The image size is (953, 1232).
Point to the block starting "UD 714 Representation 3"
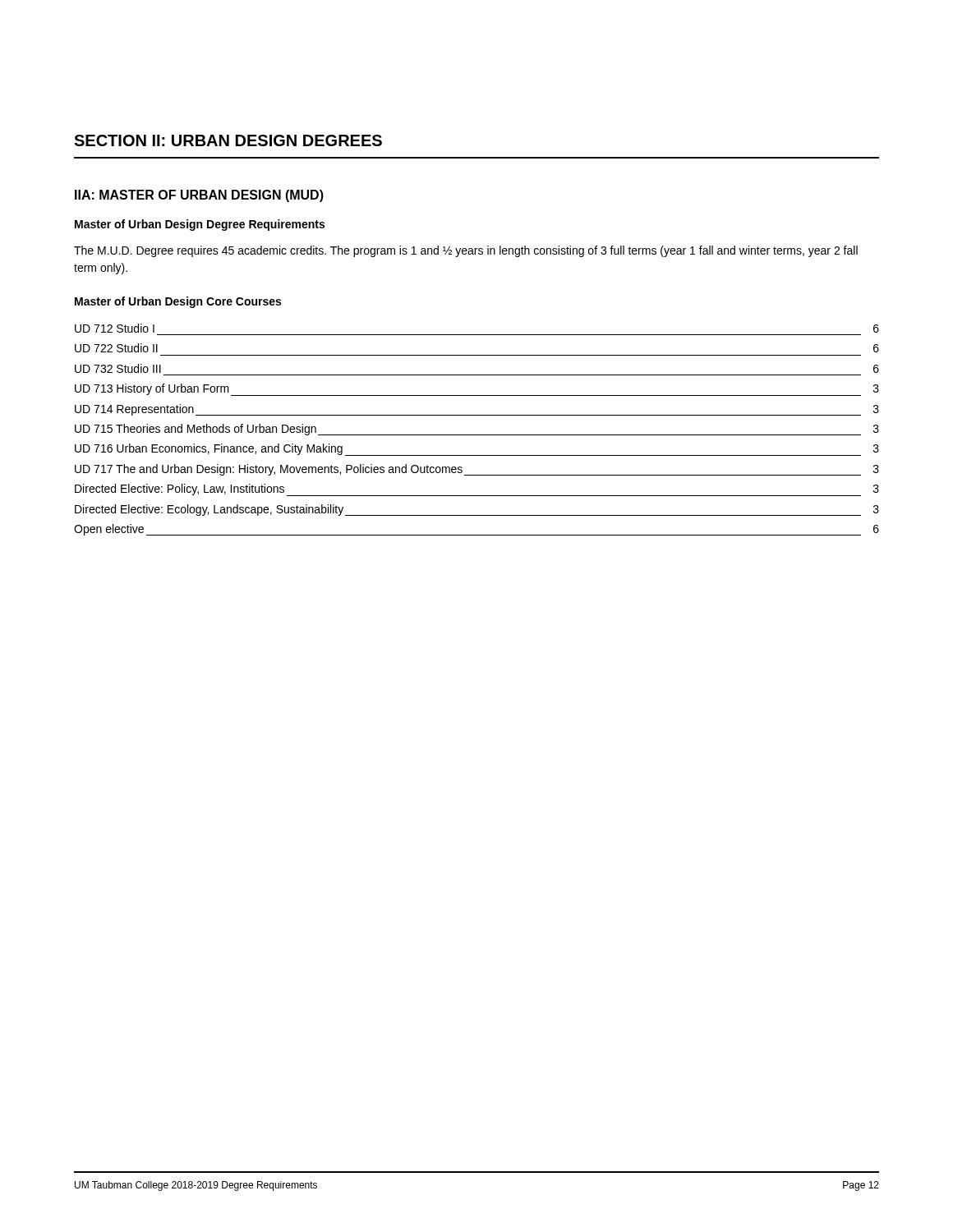[476, 409]
